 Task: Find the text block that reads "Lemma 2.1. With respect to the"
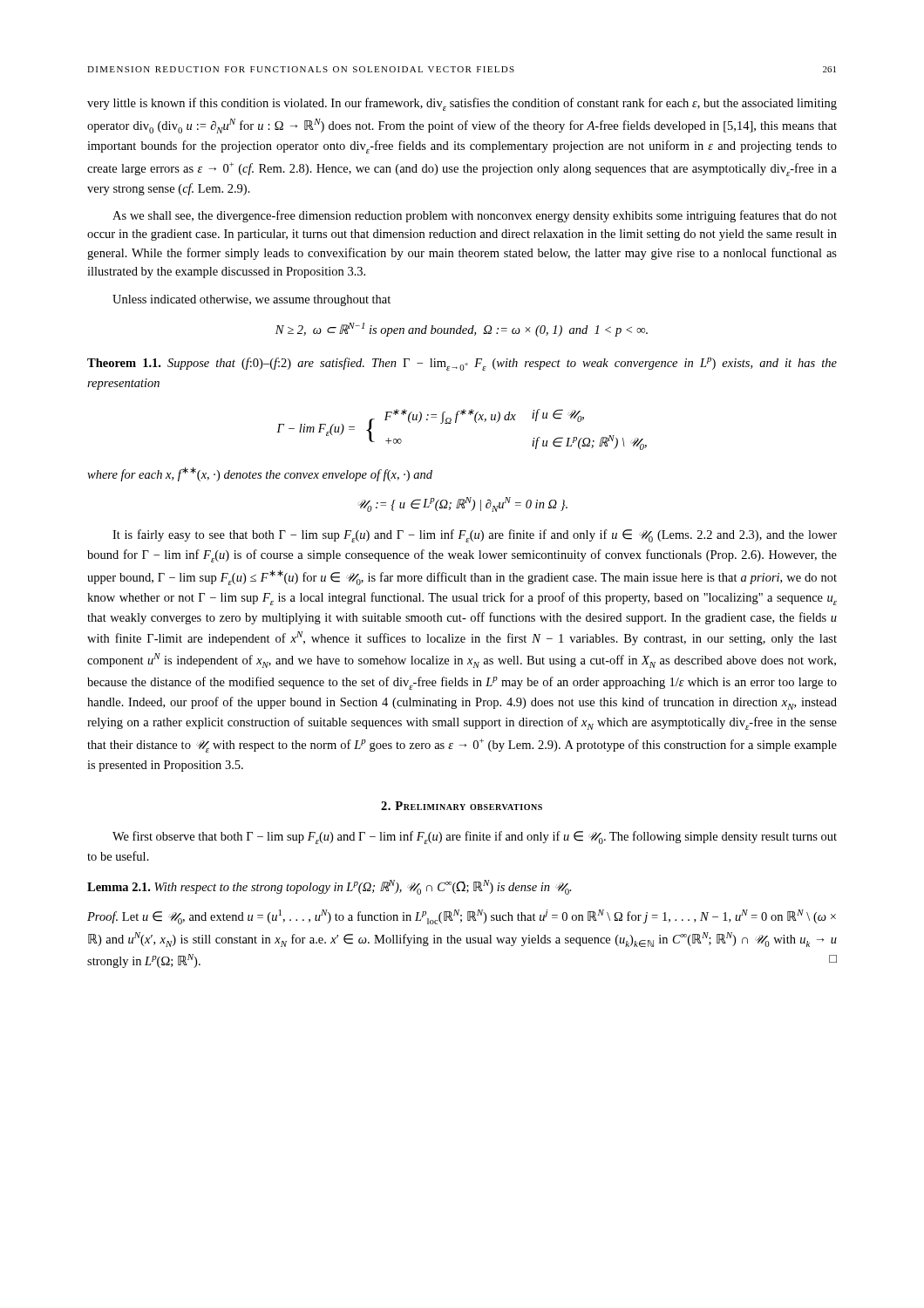point(330,887)
